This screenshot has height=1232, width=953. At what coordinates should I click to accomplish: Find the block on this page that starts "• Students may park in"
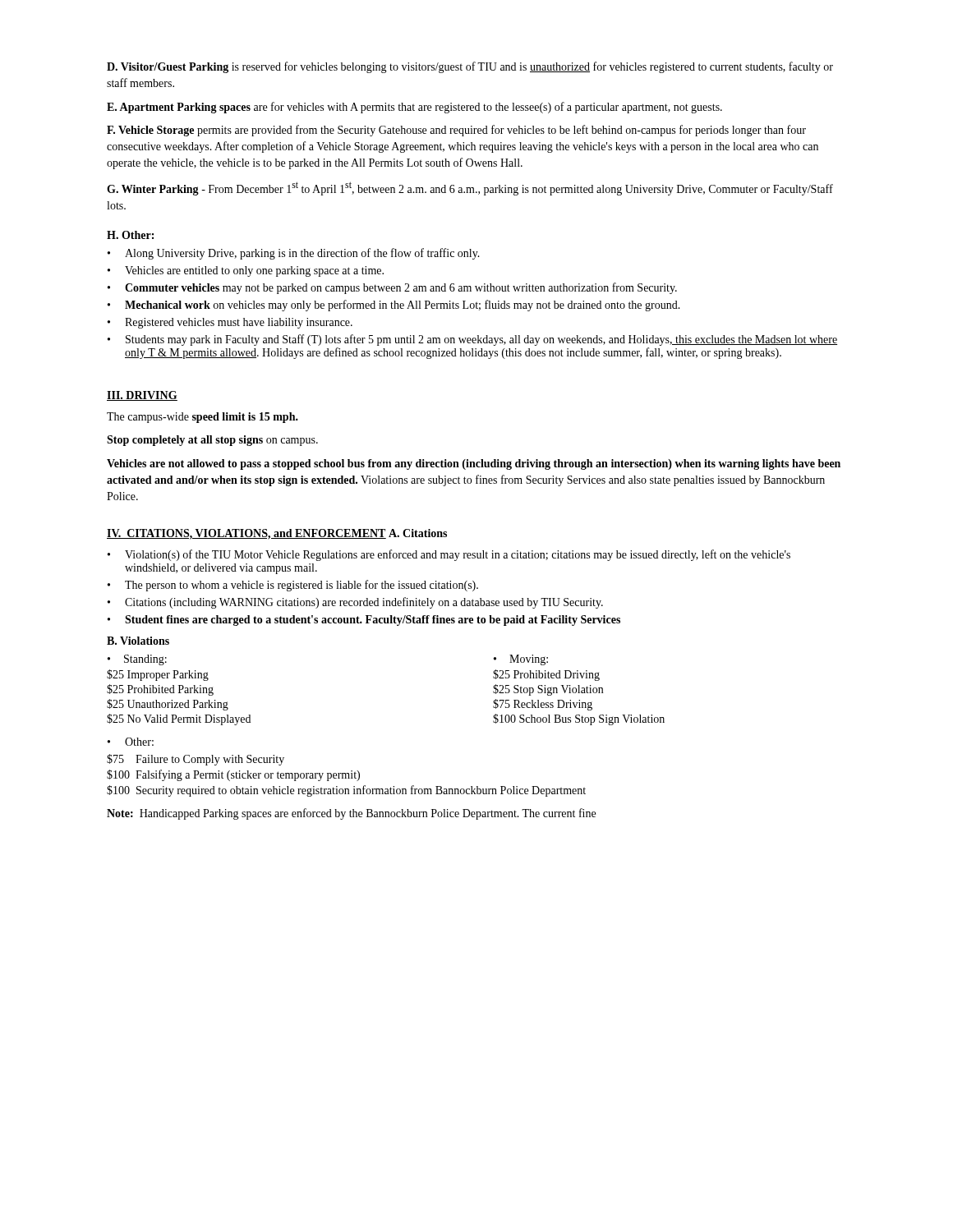click(476, 347)
